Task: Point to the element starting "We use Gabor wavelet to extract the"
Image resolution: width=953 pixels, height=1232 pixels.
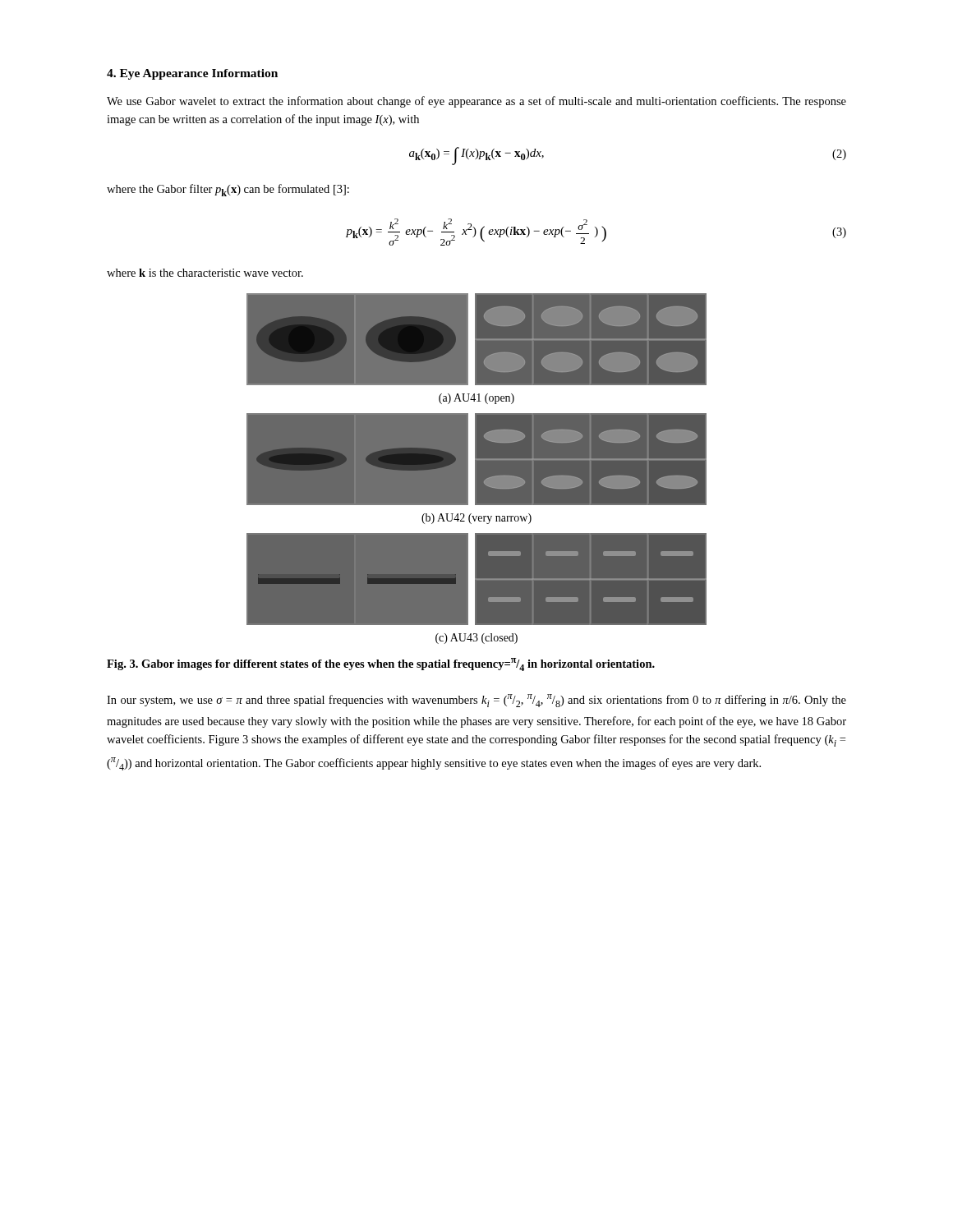Action: coord(476,110)
